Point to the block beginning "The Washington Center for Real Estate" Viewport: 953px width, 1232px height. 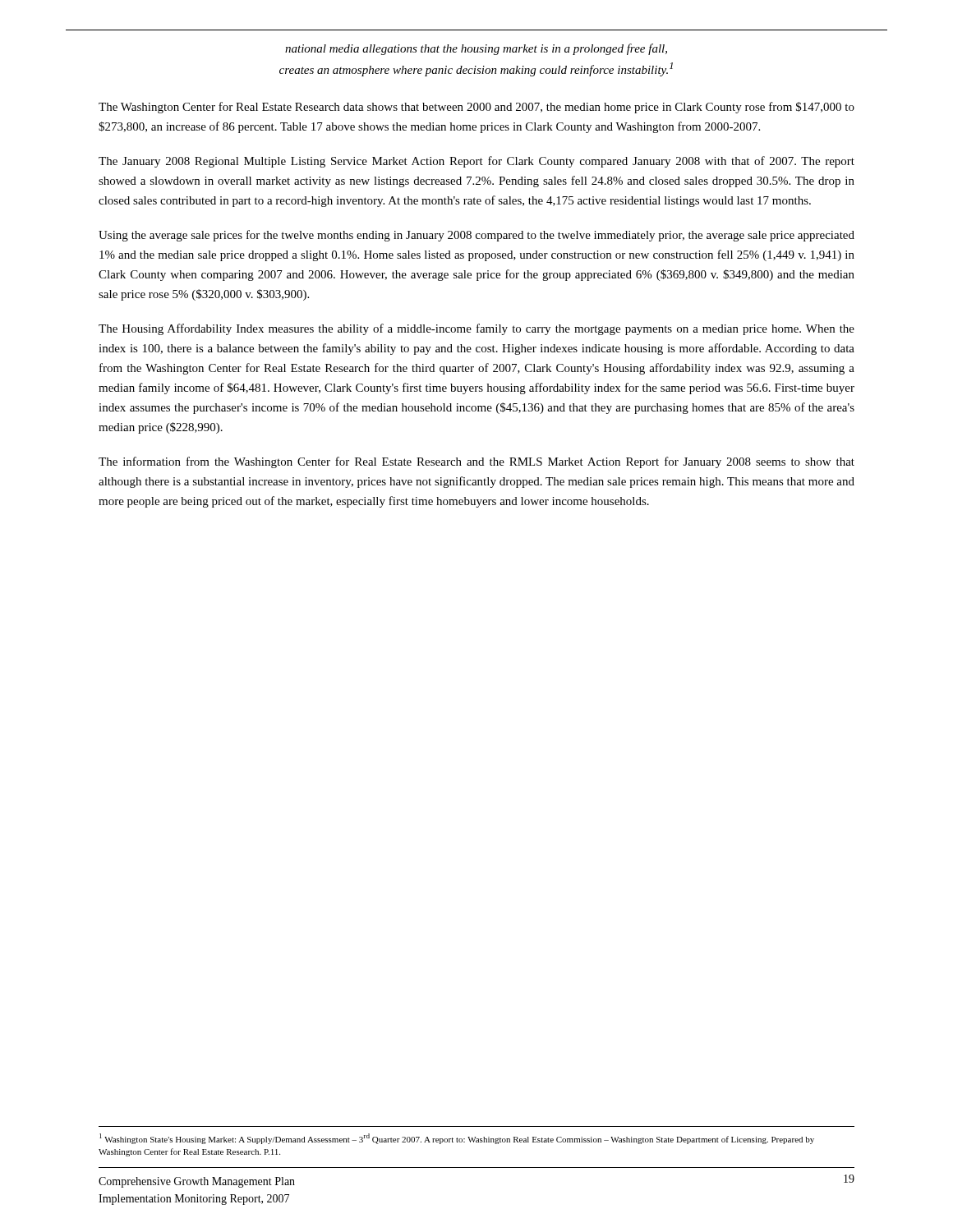click(476, 117)
